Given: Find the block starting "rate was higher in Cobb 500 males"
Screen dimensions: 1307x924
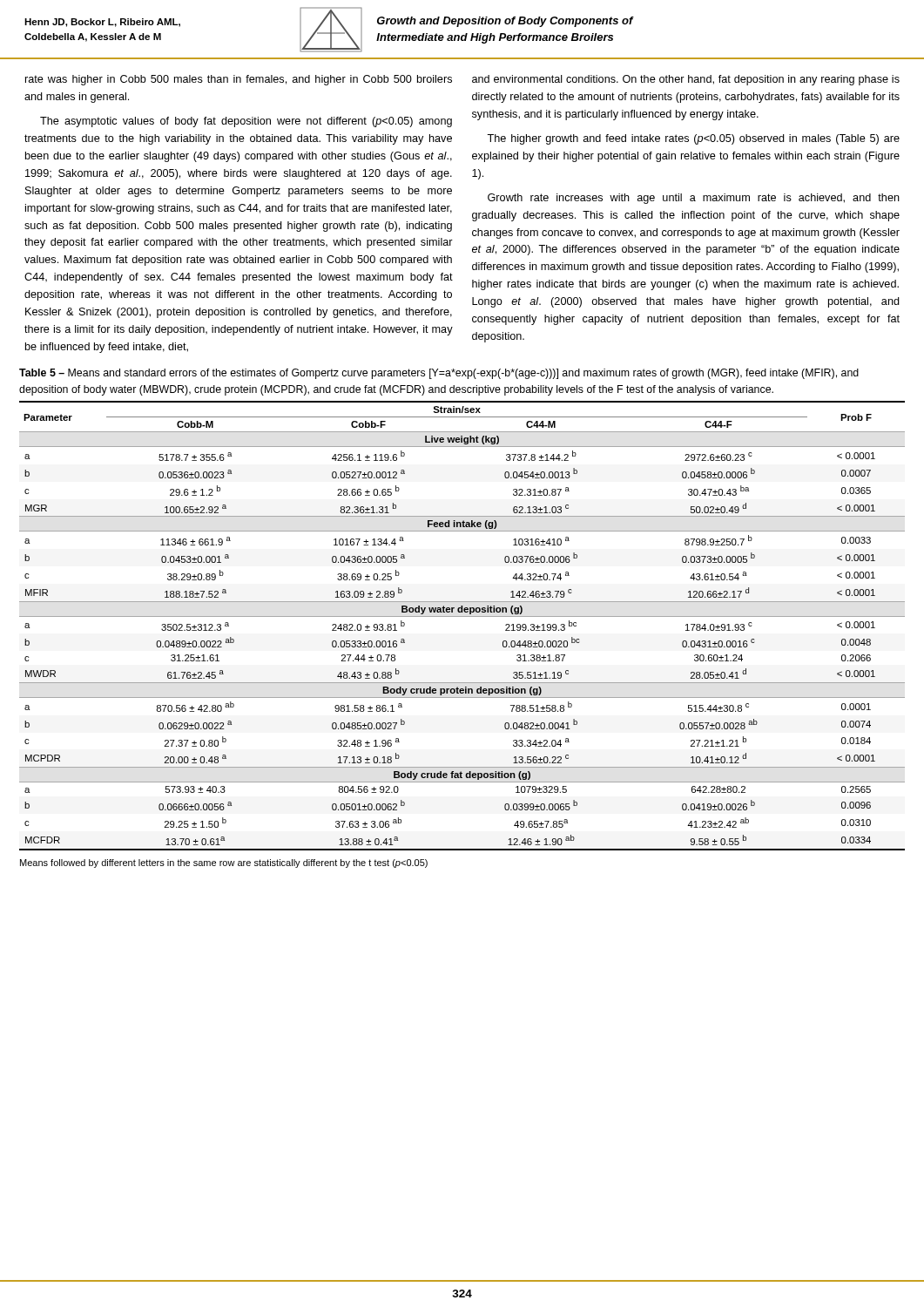Looking at the screenshot, I should [x=238, y=214].
